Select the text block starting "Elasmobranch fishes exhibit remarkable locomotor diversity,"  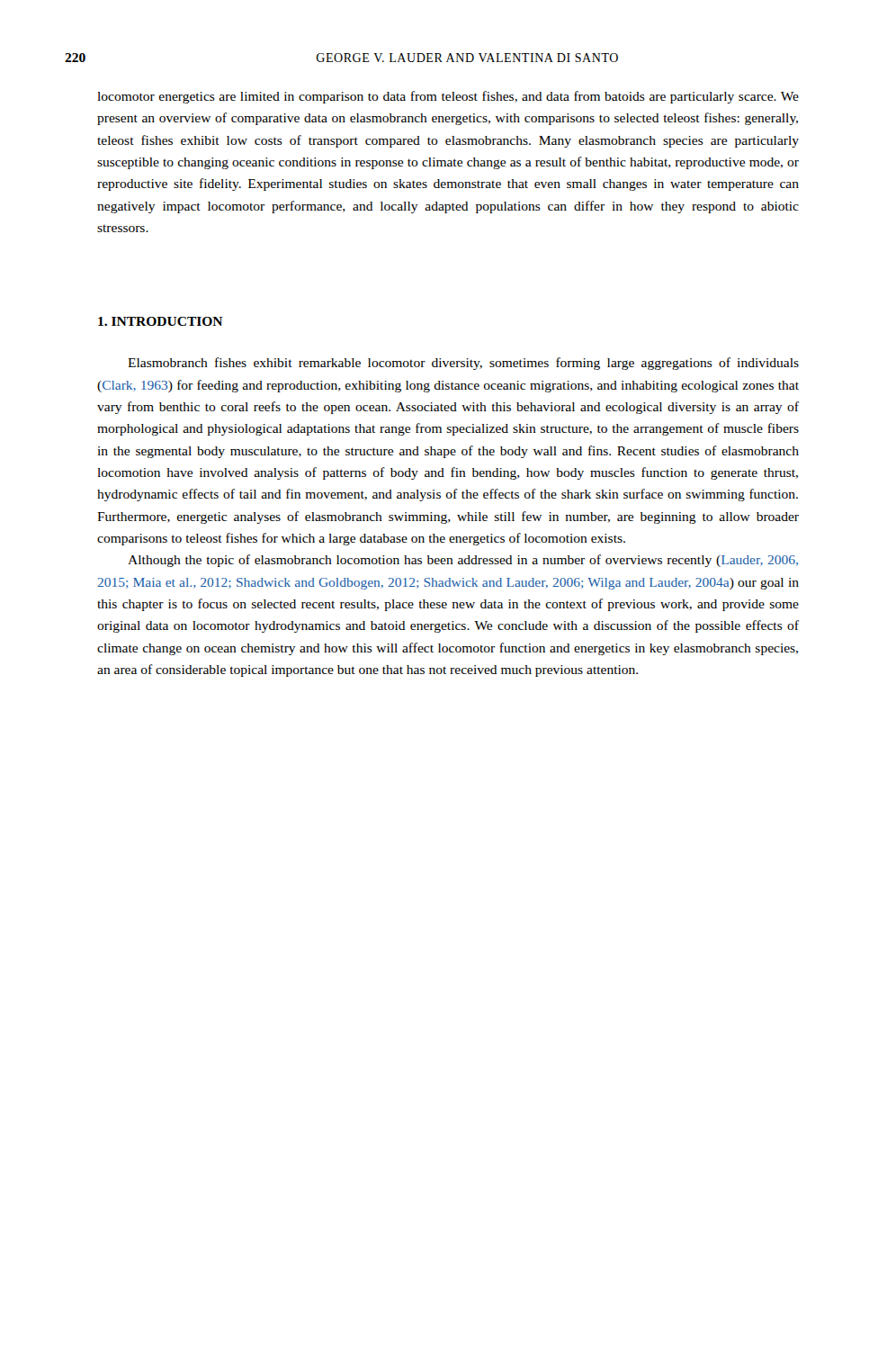pyautogui.click(x=448, y=450)
